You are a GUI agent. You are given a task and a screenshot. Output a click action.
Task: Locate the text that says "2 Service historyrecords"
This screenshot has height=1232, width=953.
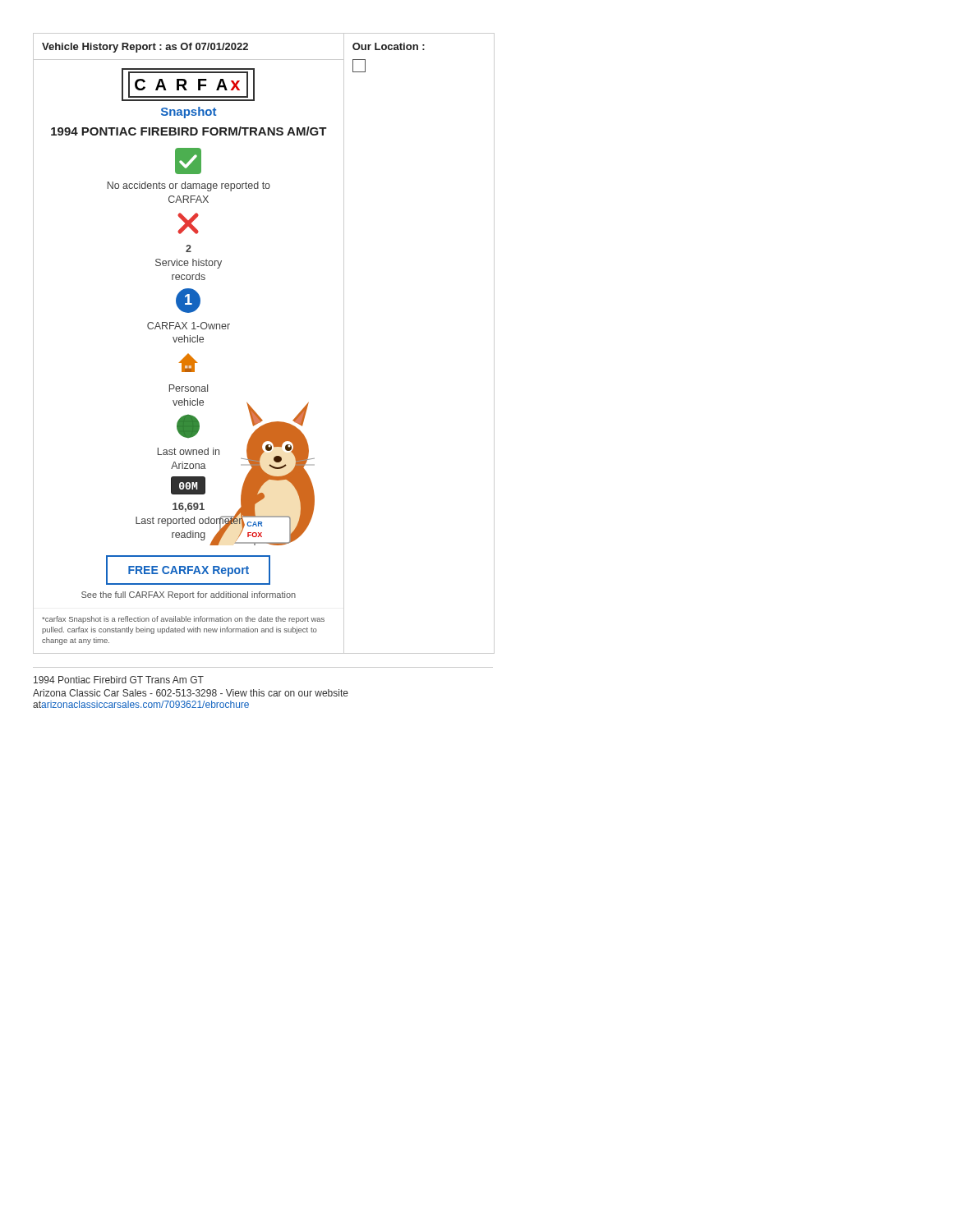[188, 246]
